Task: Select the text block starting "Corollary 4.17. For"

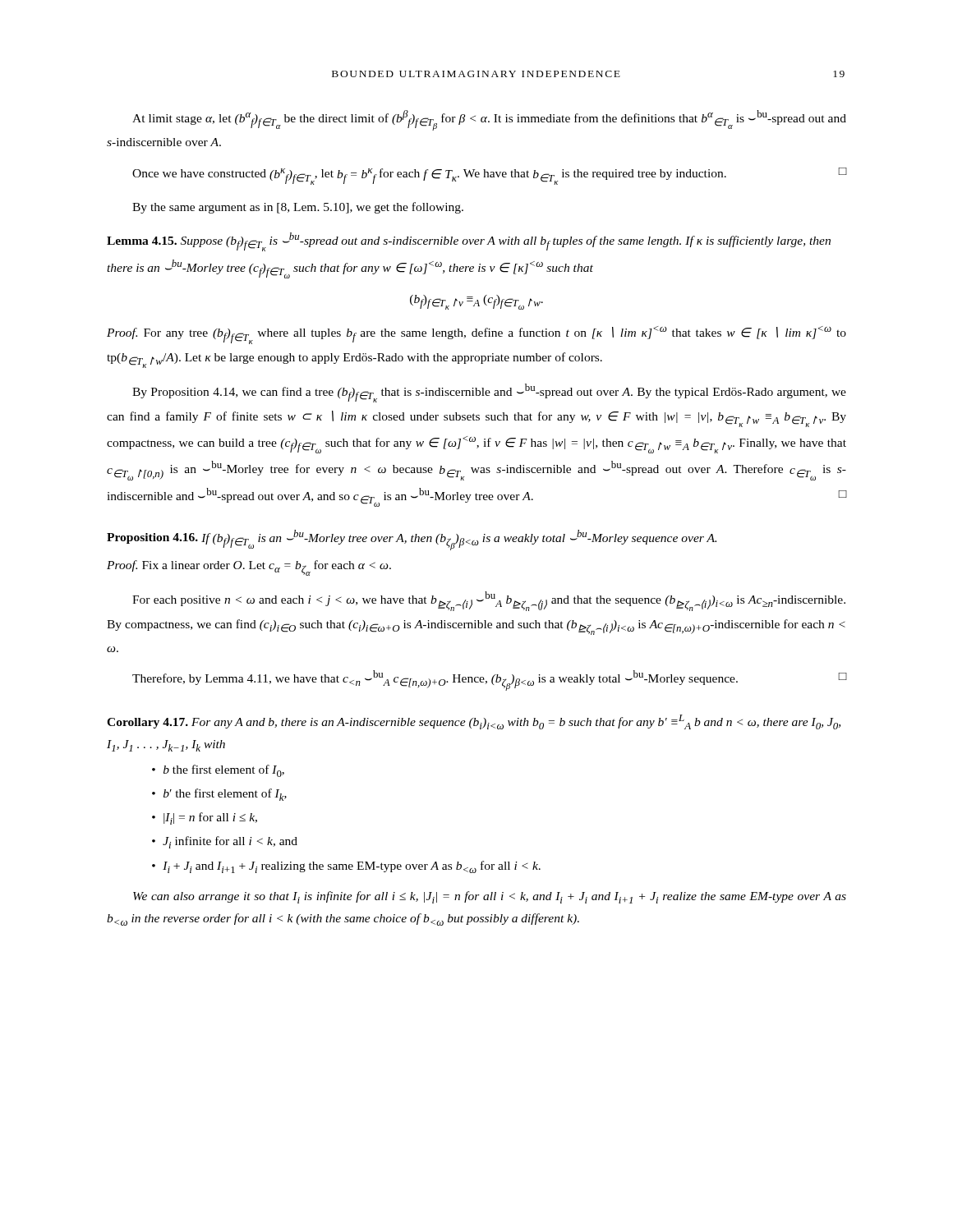Action: coord(474,732)
